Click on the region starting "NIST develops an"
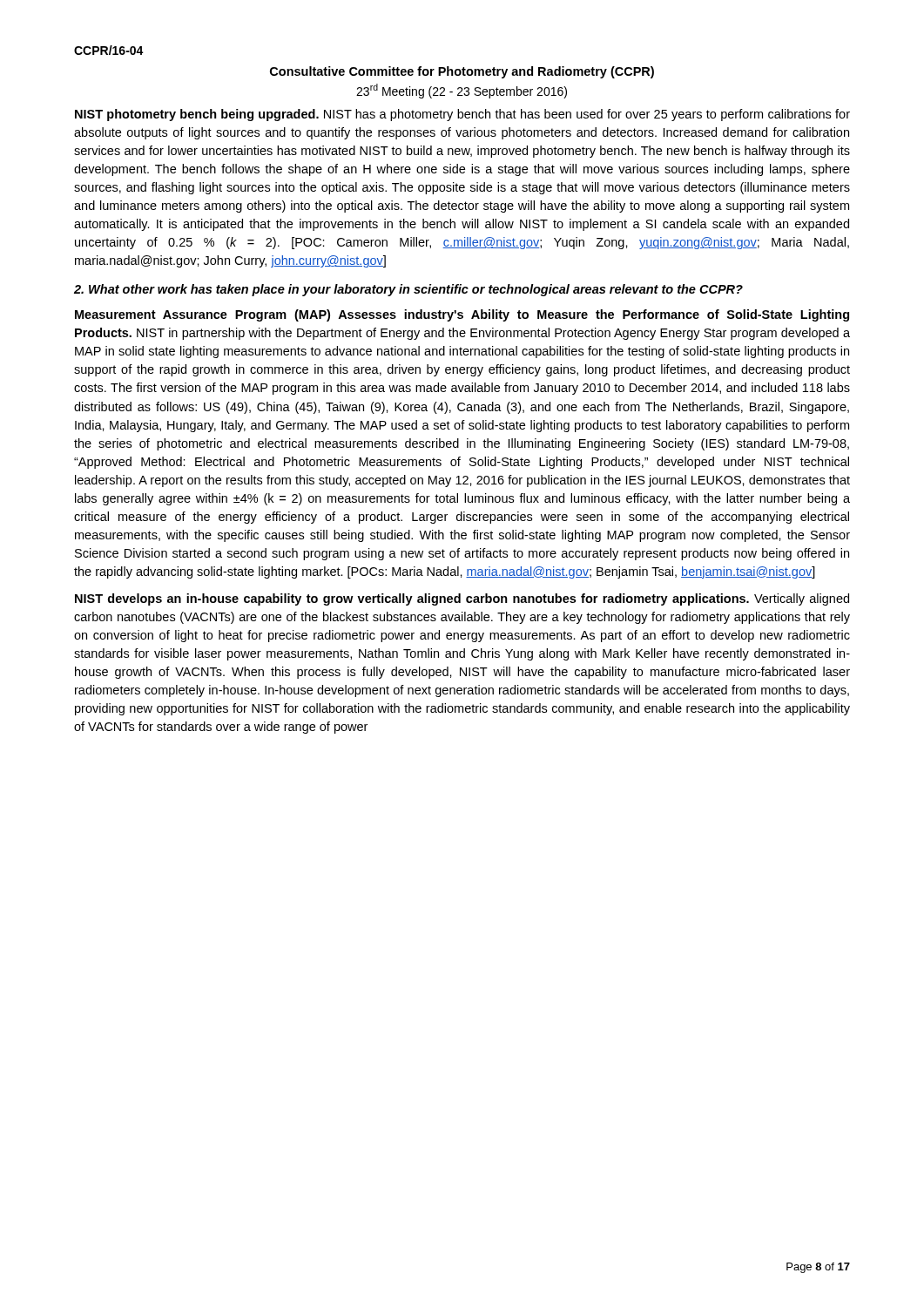The width and height of the screenshot is (924, 1307). point(462,663)
